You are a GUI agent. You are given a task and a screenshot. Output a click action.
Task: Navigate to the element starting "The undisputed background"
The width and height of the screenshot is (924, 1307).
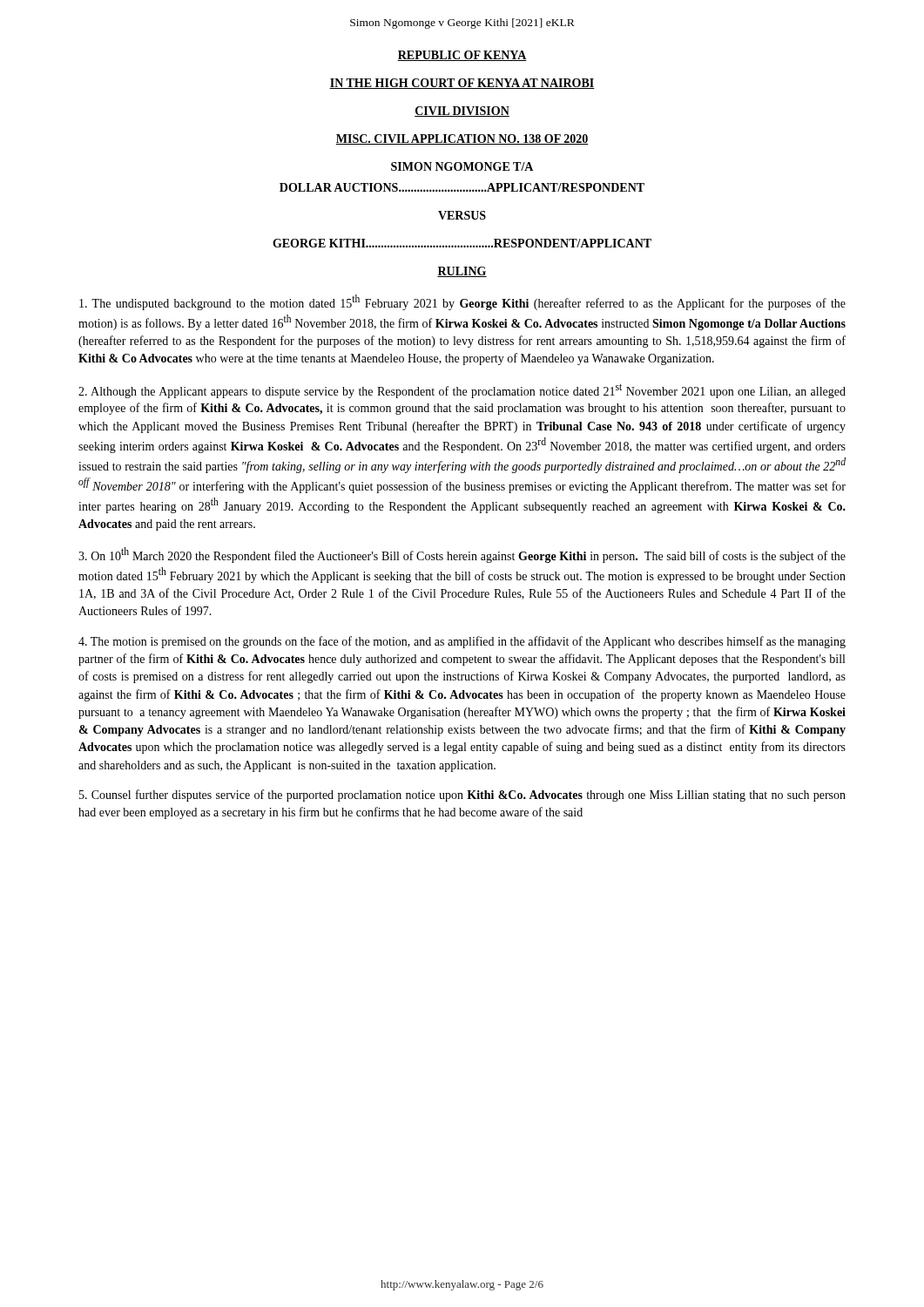(462, 329)
